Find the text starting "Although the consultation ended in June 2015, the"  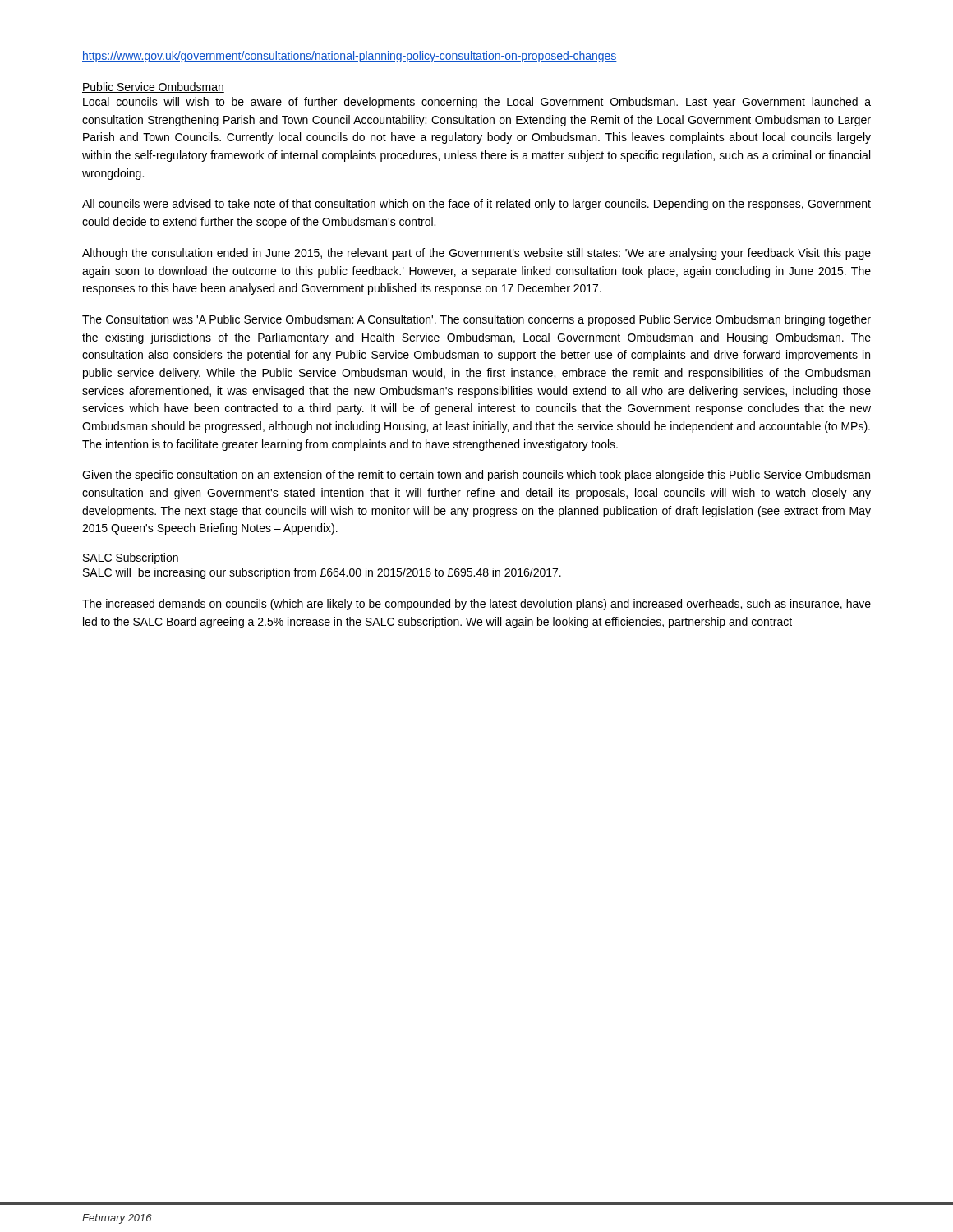click(476, 271)
